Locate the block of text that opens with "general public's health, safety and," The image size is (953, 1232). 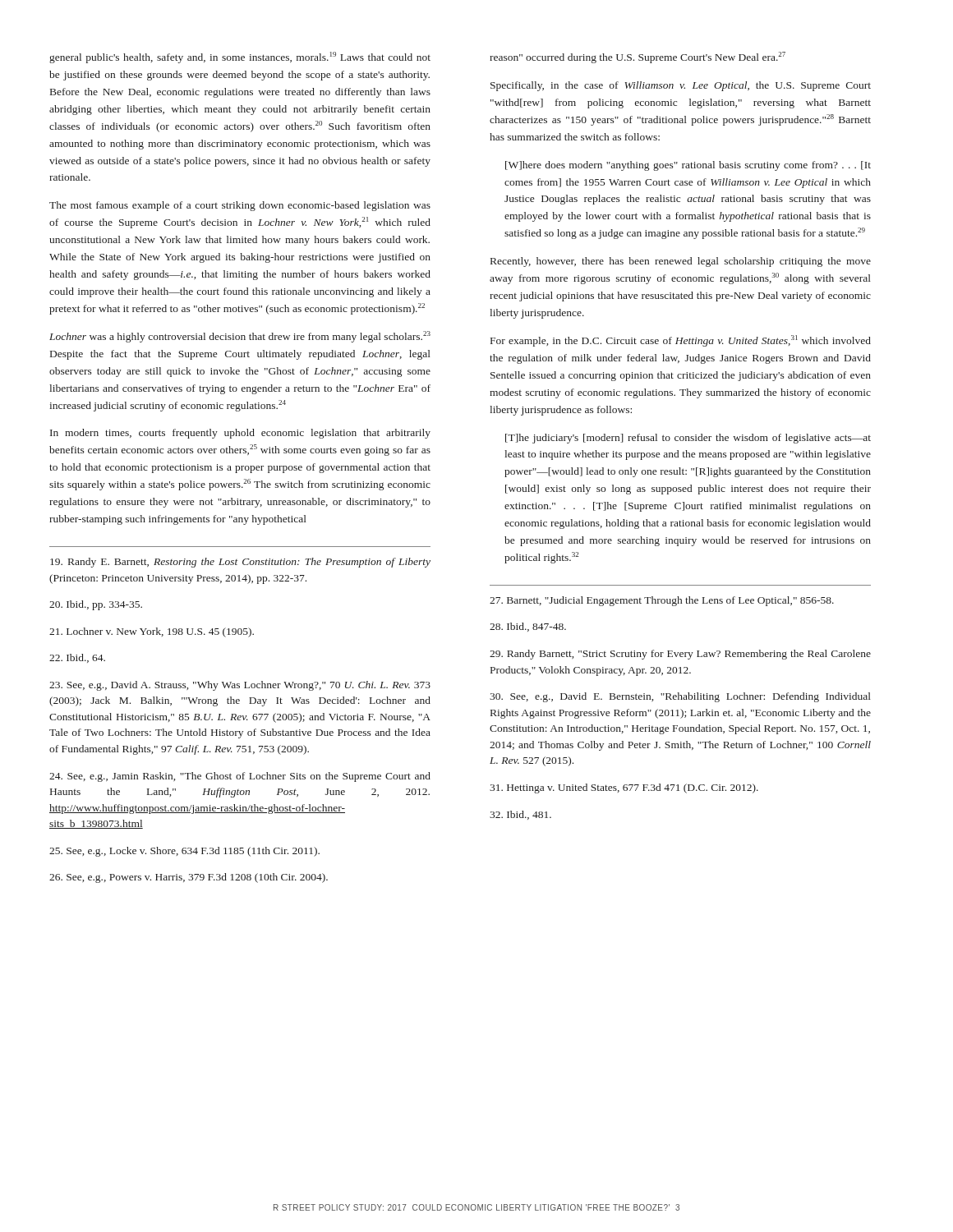[240, 118]
